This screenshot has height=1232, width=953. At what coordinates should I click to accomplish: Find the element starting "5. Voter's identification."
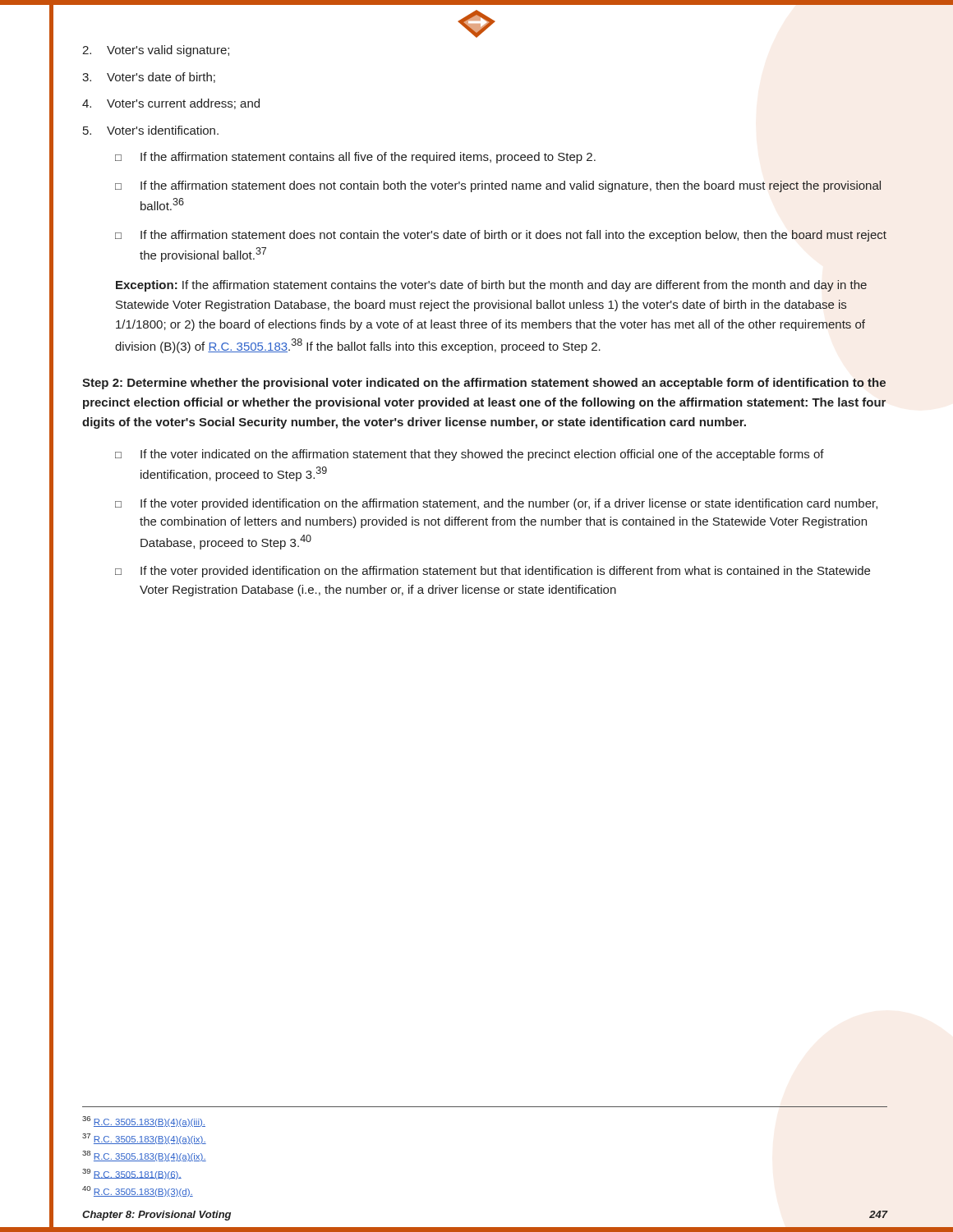pos(151,130)
